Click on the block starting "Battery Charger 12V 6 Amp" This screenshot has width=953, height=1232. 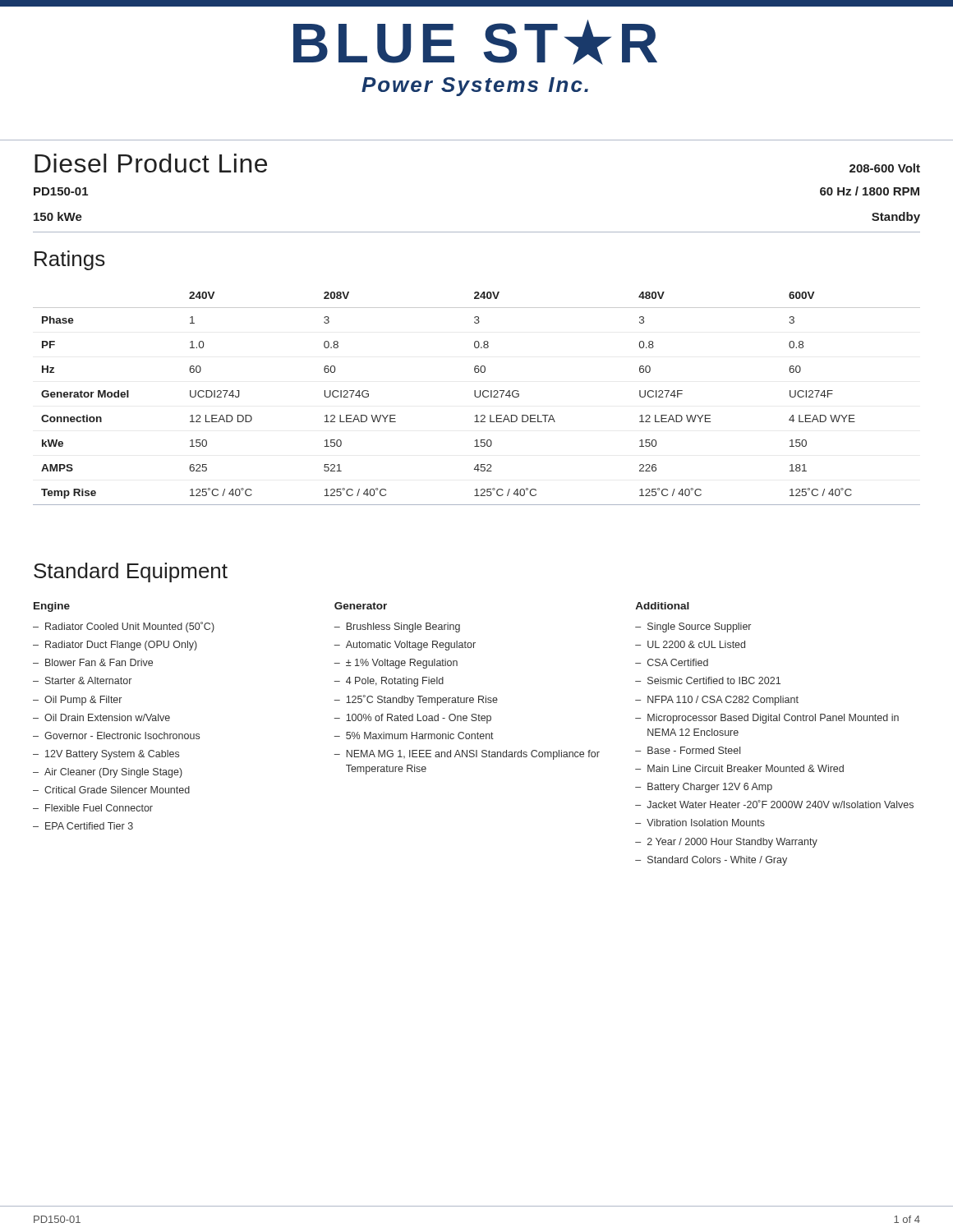click(x=710, y=787)
